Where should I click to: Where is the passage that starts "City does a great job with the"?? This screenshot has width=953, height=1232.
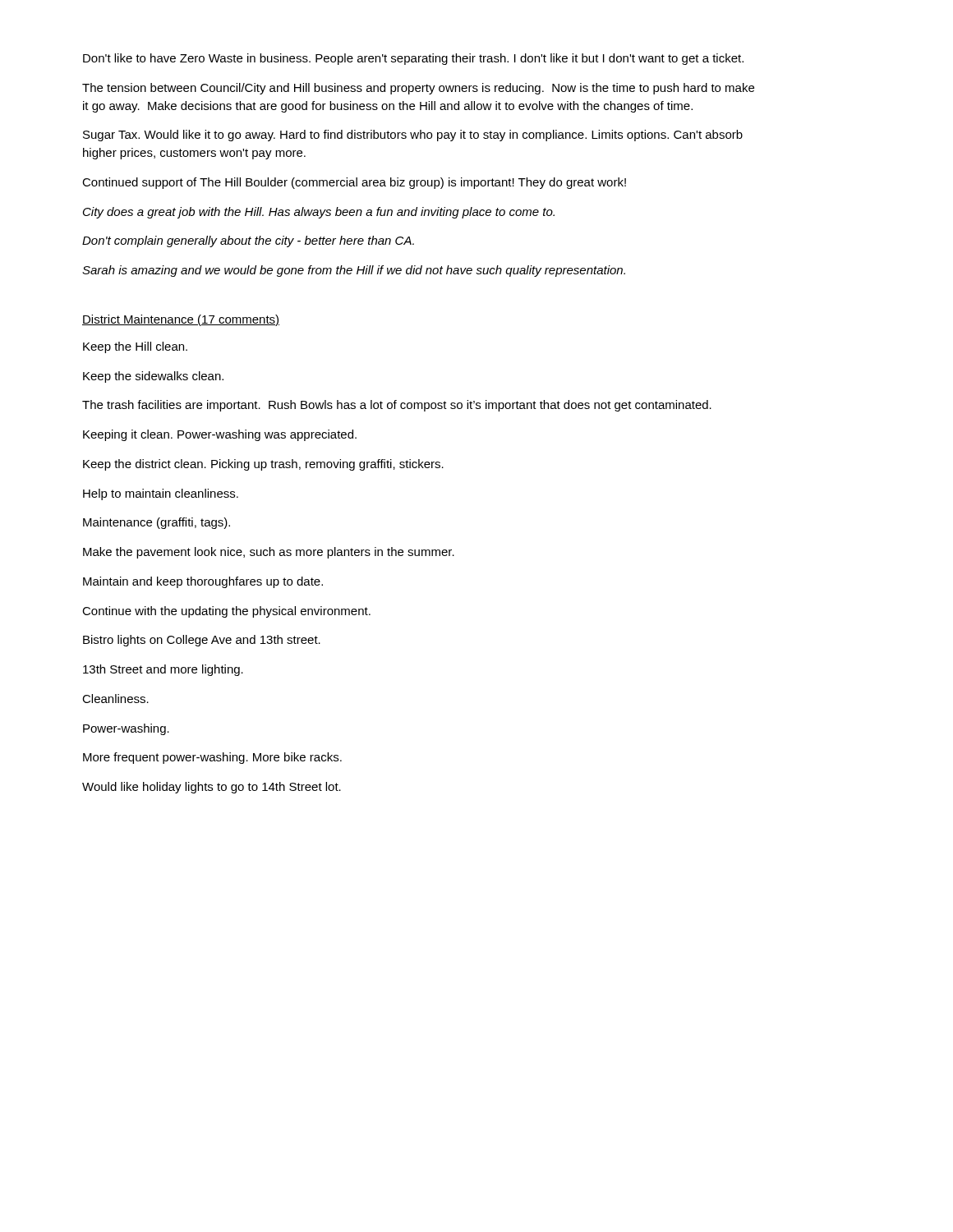tap(319, 211)
